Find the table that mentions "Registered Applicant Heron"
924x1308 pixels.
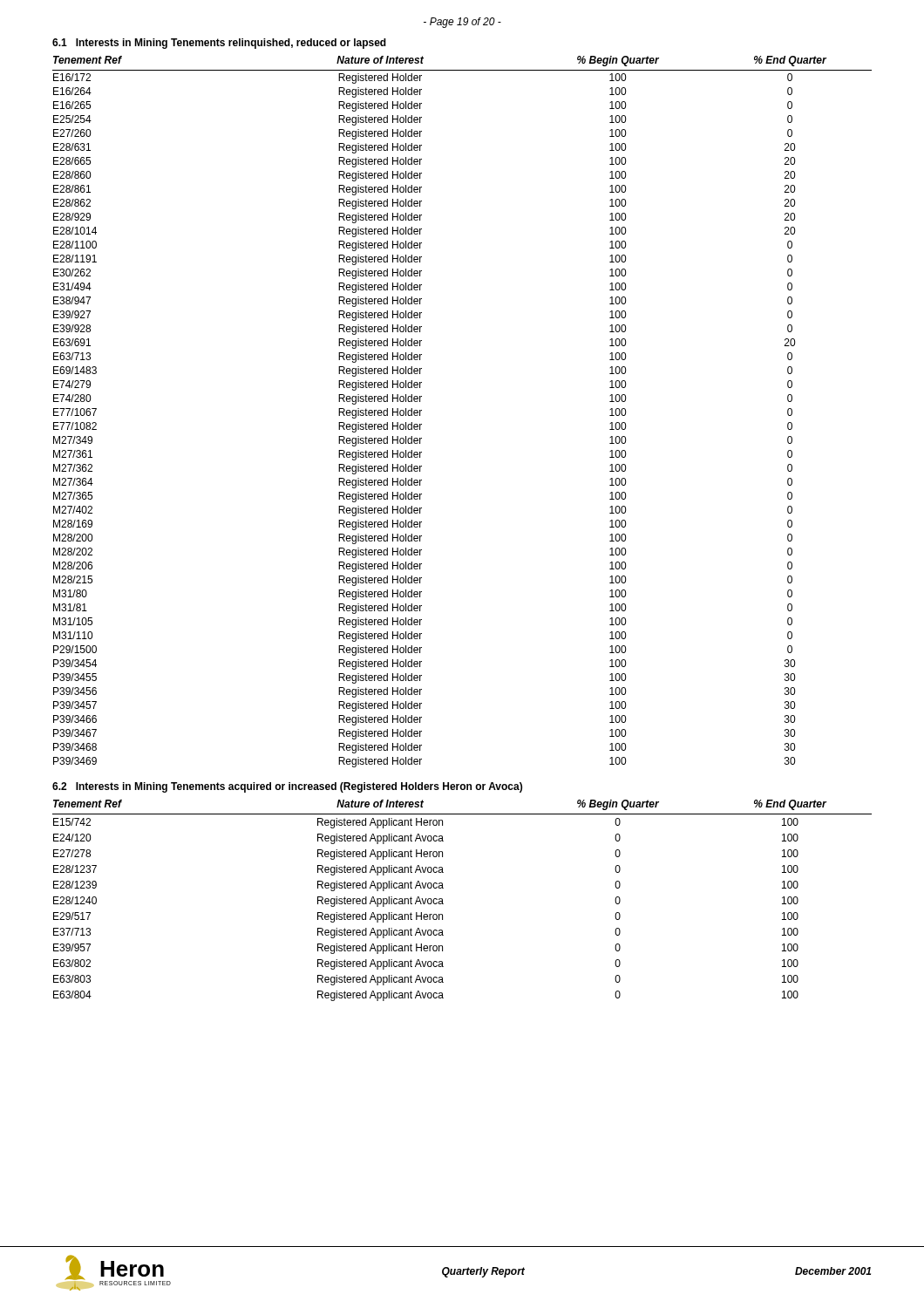[462, 900]
